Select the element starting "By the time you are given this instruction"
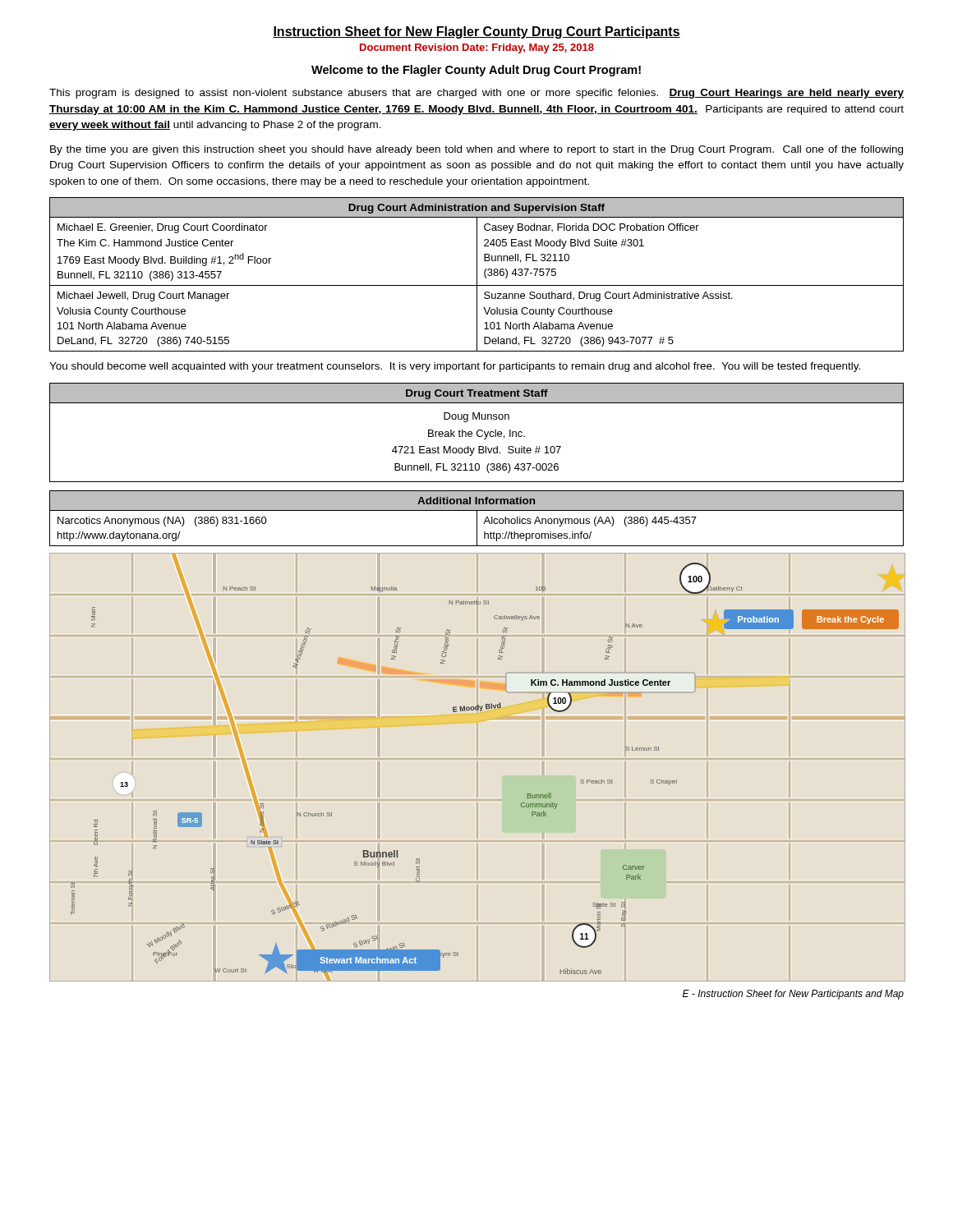This screenshot has width=953, height=1232. tap(476, 165)
